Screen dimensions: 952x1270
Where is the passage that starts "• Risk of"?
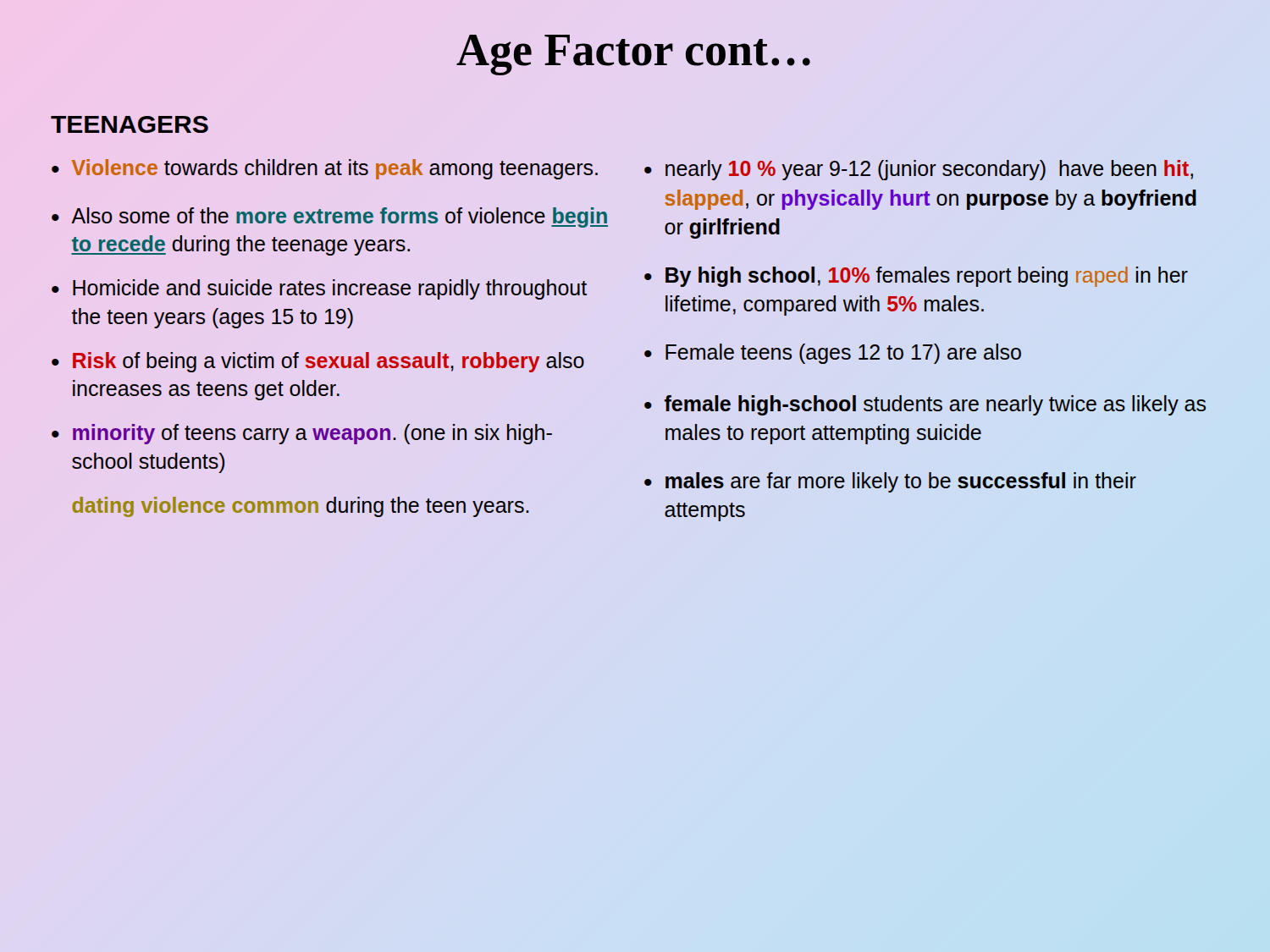330,375
